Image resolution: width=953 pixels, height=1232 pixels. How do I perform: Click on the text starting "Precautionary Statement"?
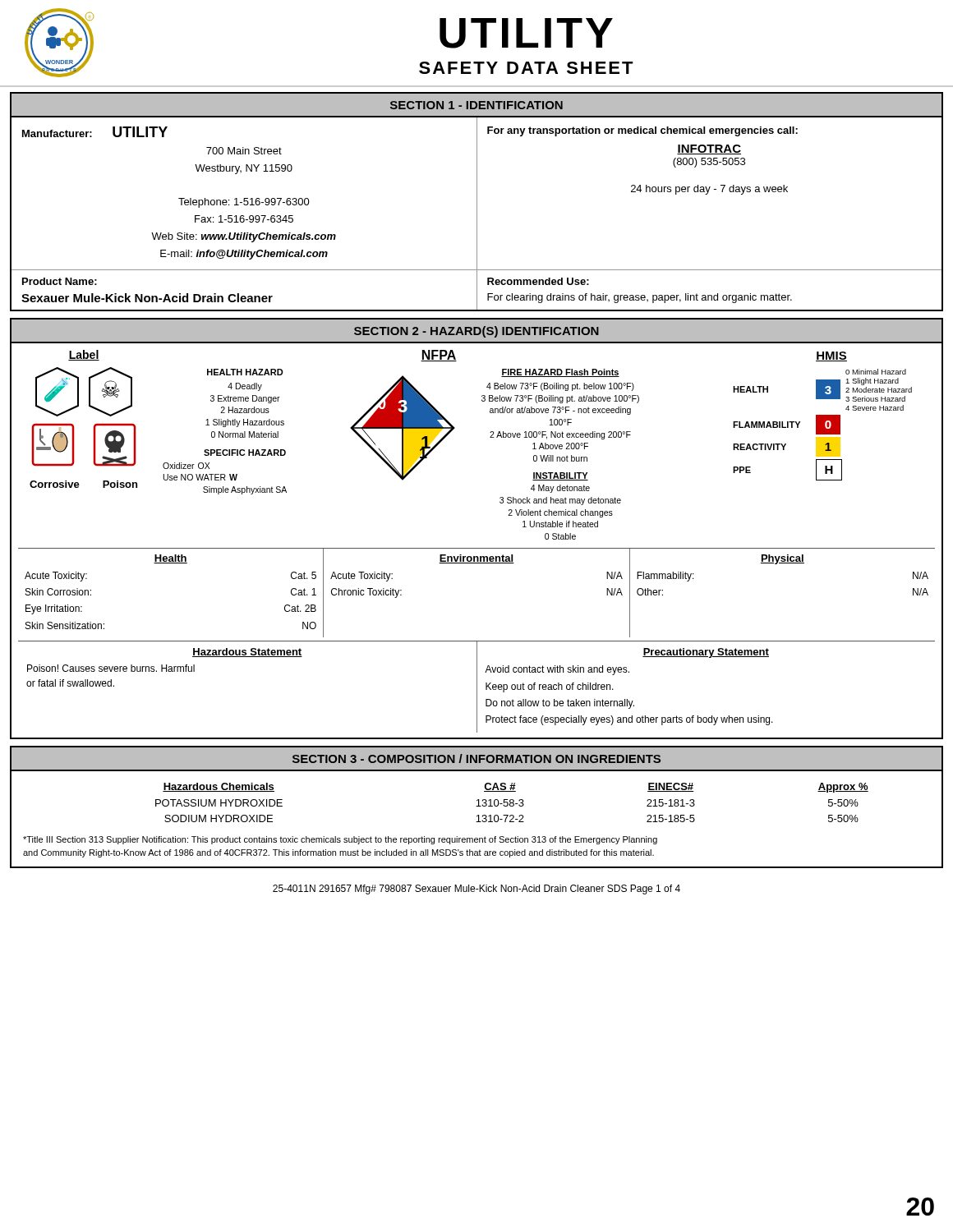(706, 652)
